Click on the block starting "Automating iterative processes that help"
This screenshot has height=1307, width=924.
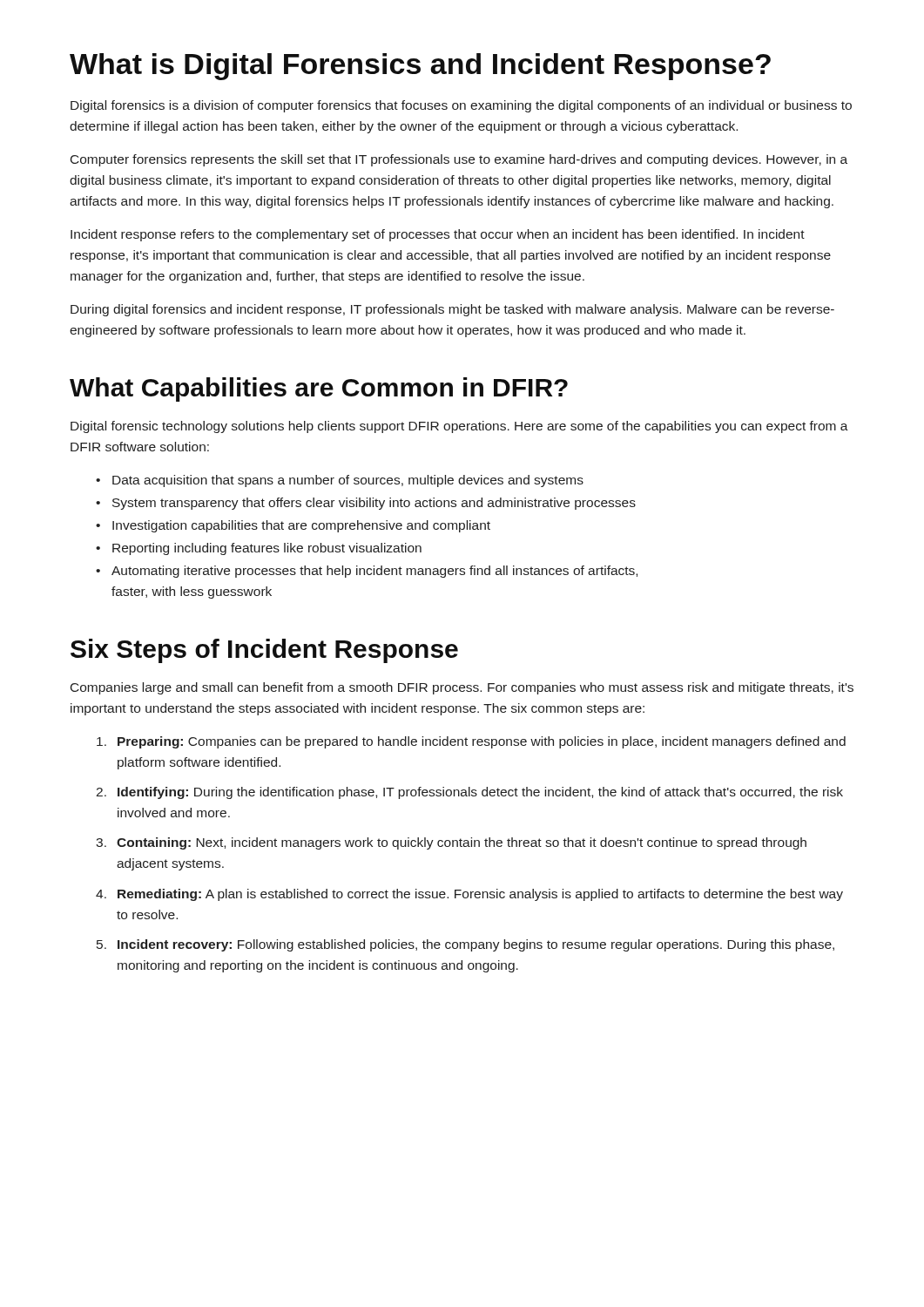click(x=375, y=581)
